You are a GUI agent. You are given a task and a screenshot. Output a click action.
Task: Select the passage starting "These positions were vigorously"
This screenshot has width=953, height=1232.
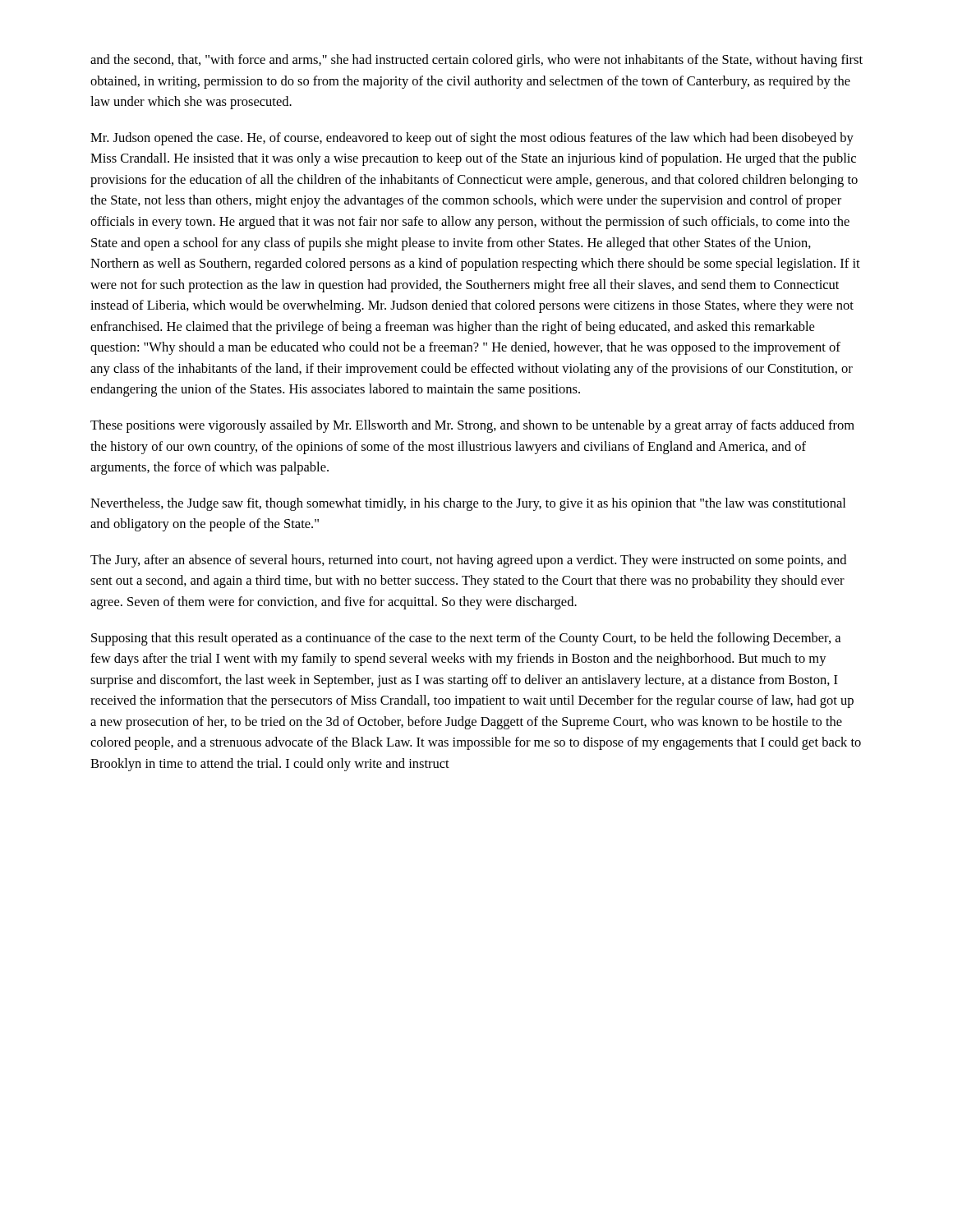[x=472, y=446]
